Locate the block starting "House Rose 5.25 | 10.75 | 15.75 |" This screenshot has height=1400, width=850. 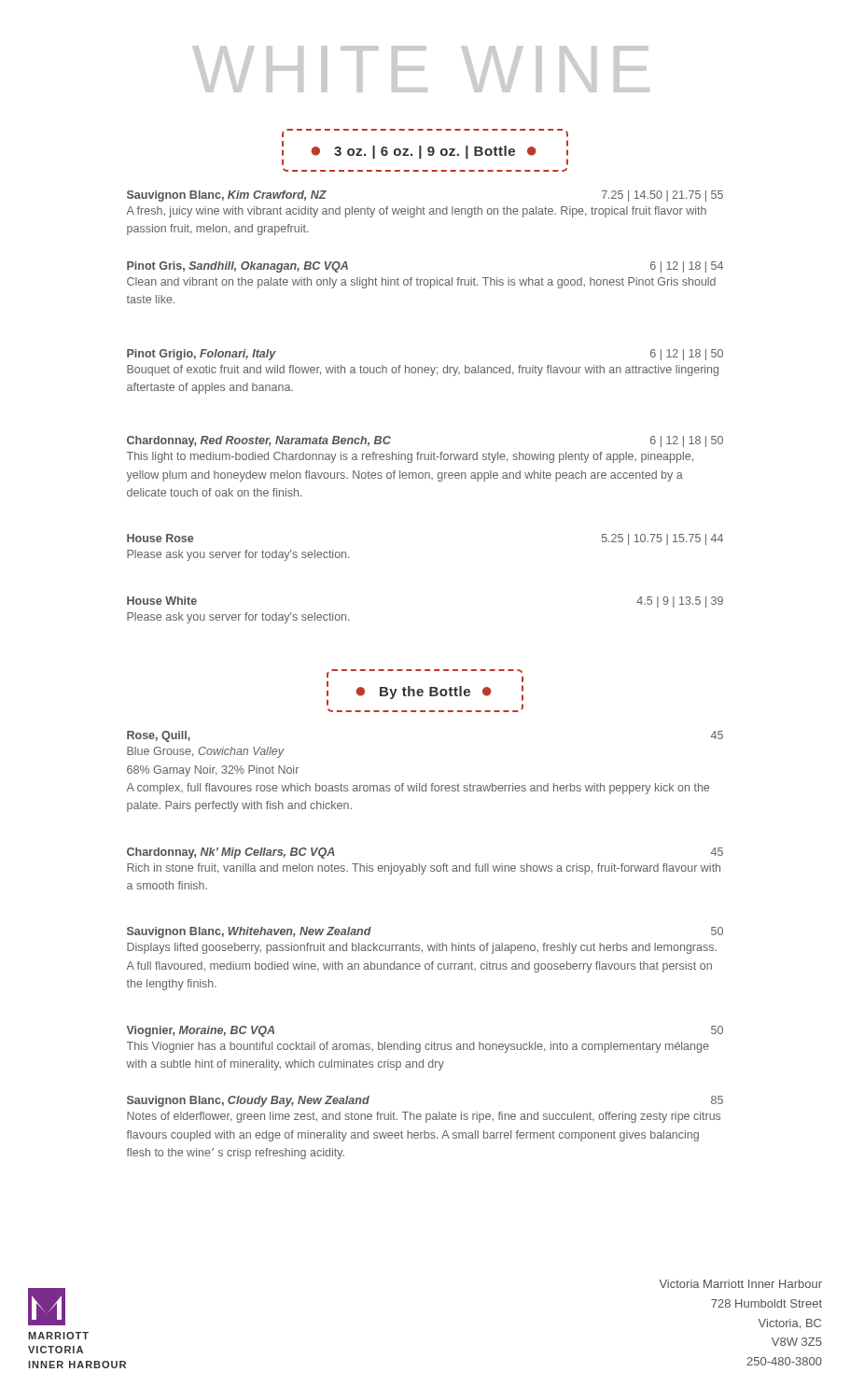tap(158, 539)
